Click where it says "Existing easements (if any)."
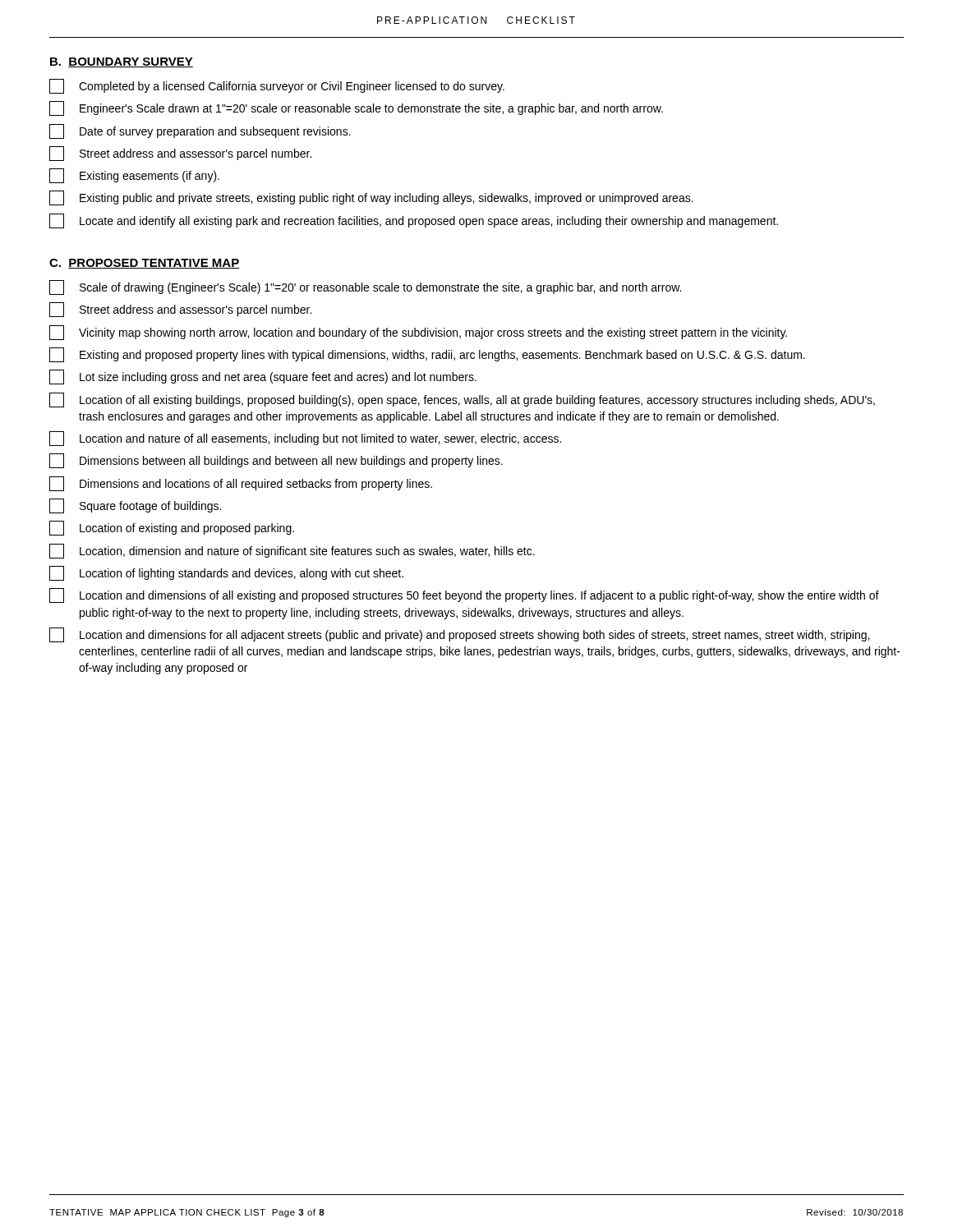The width and height of the screenshot is (953, 1232). 134,176
